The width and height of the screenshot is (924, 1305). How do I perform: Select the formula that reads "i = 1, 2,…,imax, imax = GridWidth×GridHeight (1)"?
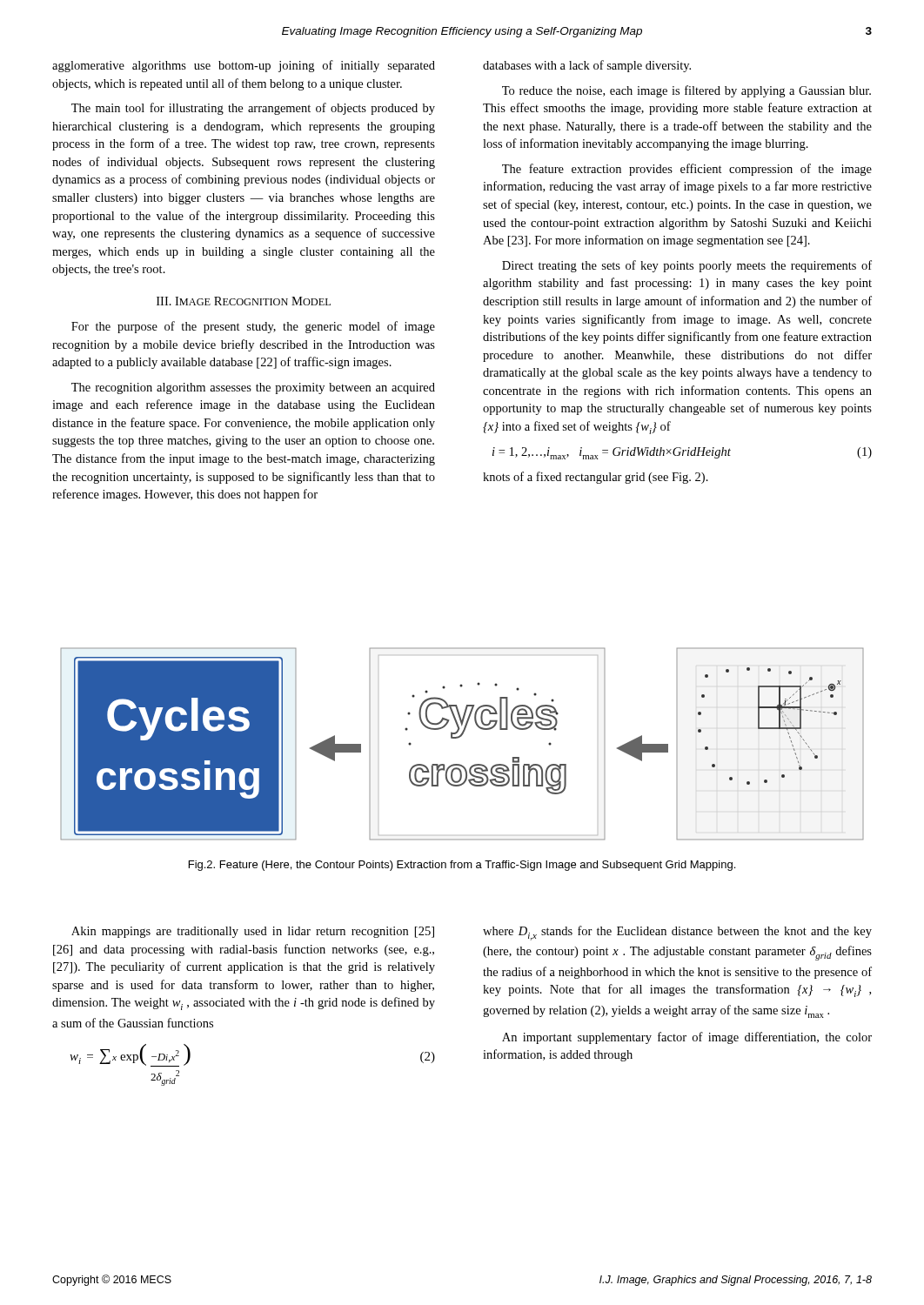click(682, 453)
